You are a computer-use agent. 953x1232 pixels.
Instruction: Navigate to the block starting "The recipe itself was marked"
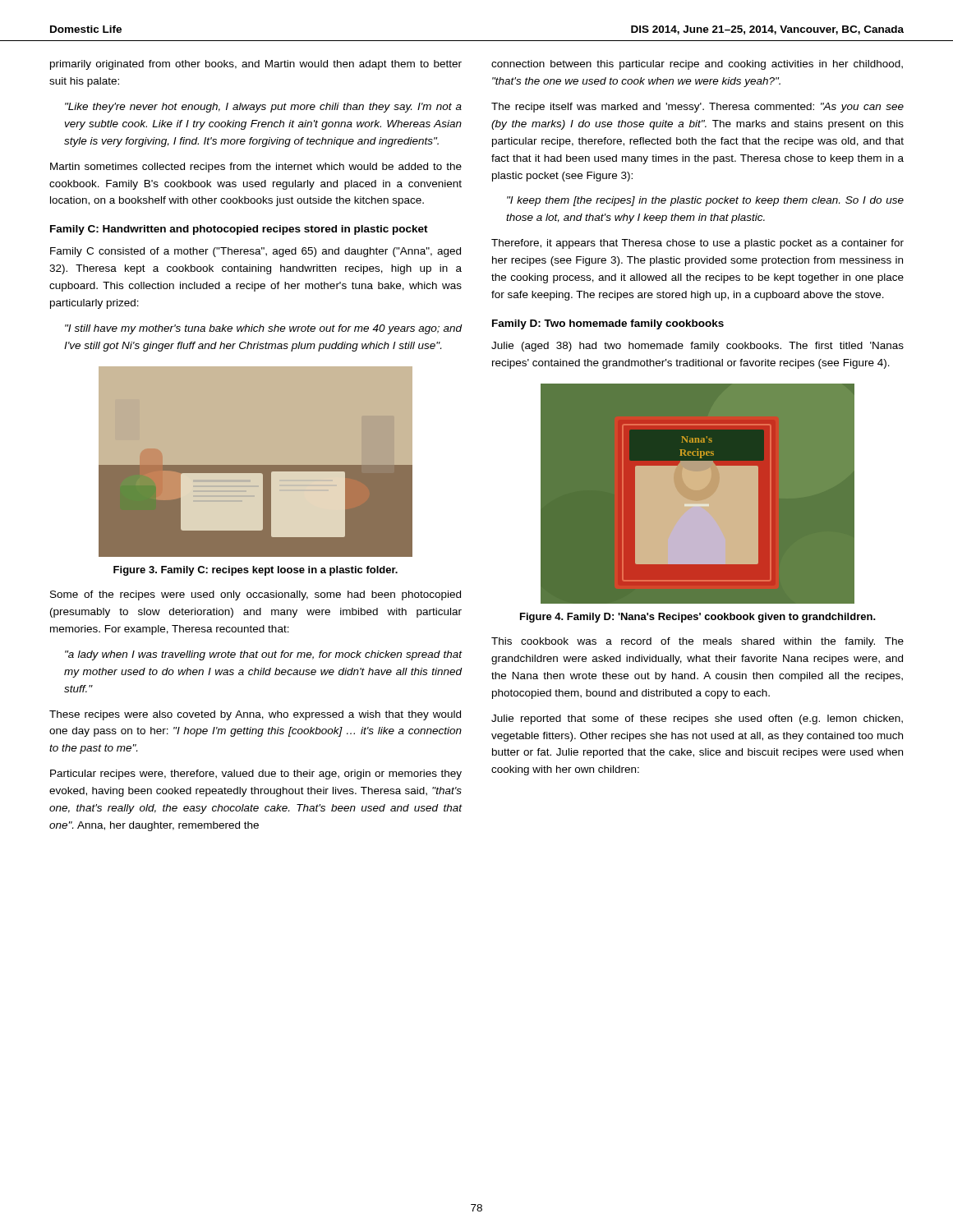(698, 141)
